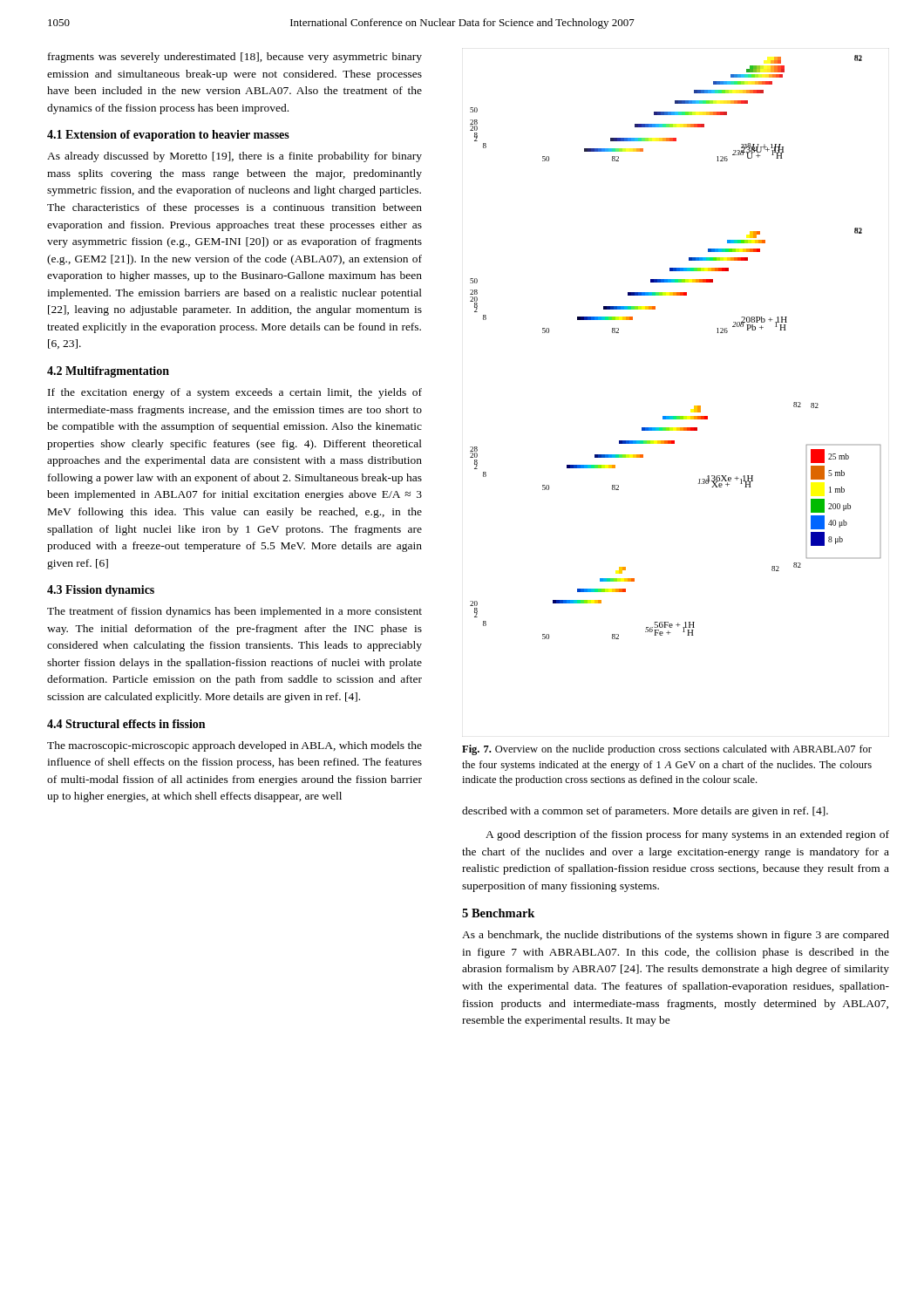
Task: Point to the text starting "The macroscopic-microscopic approach developed in"
Action: [234, 771]
